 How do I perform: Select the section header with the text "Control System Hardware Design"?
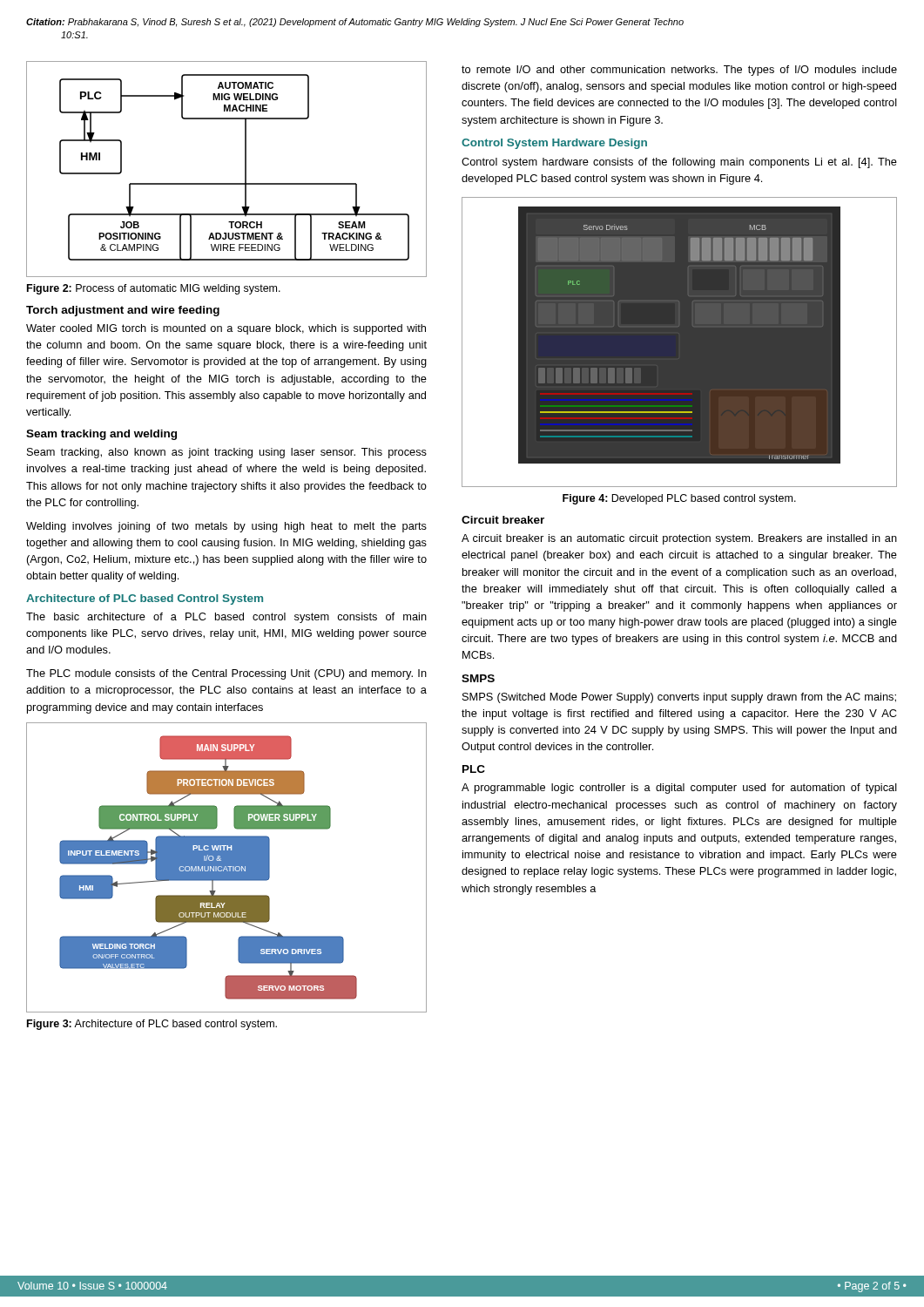[x=555, y=142]
